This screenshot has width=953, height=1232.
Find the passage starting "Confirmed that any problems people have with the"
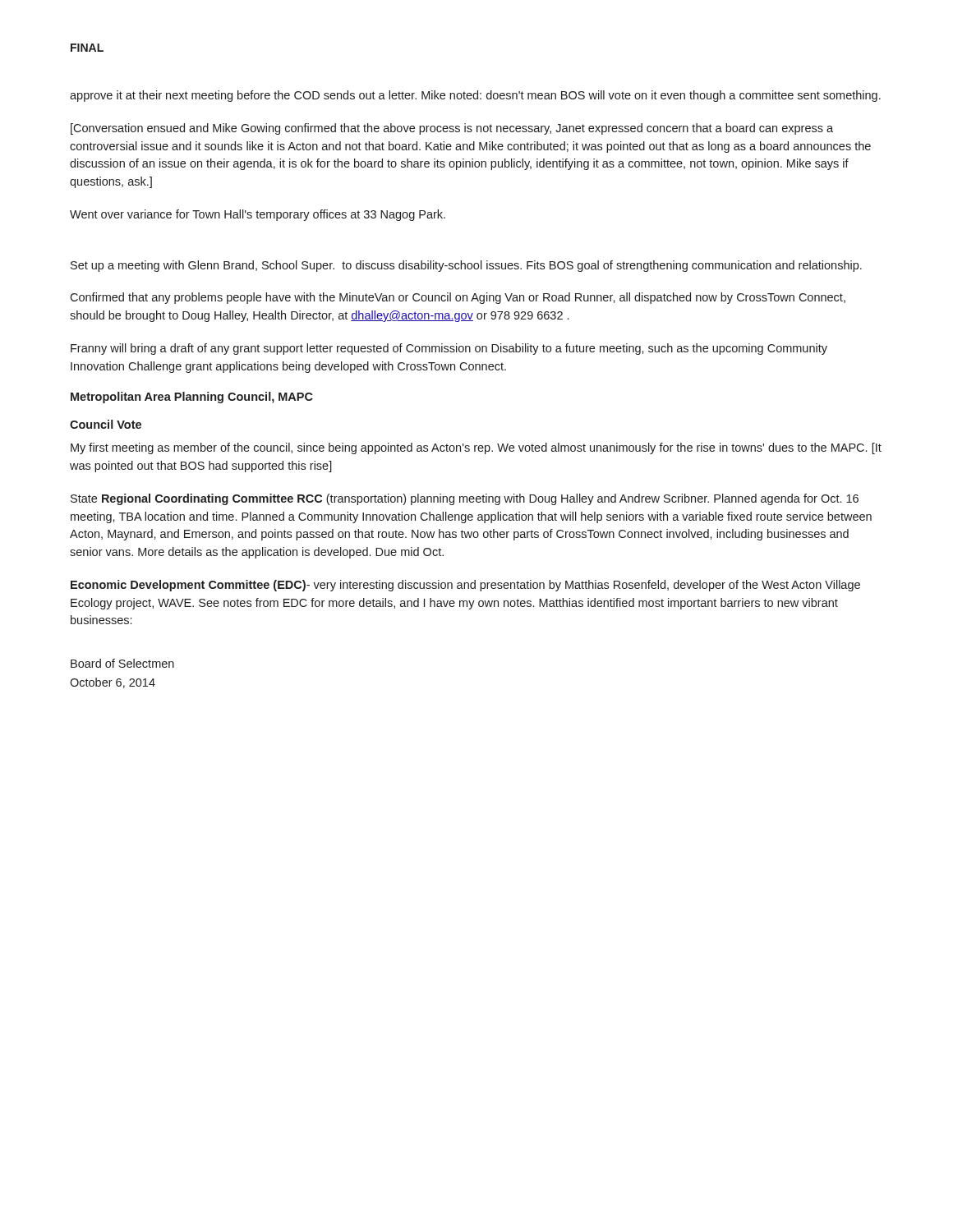pos(458,306)
